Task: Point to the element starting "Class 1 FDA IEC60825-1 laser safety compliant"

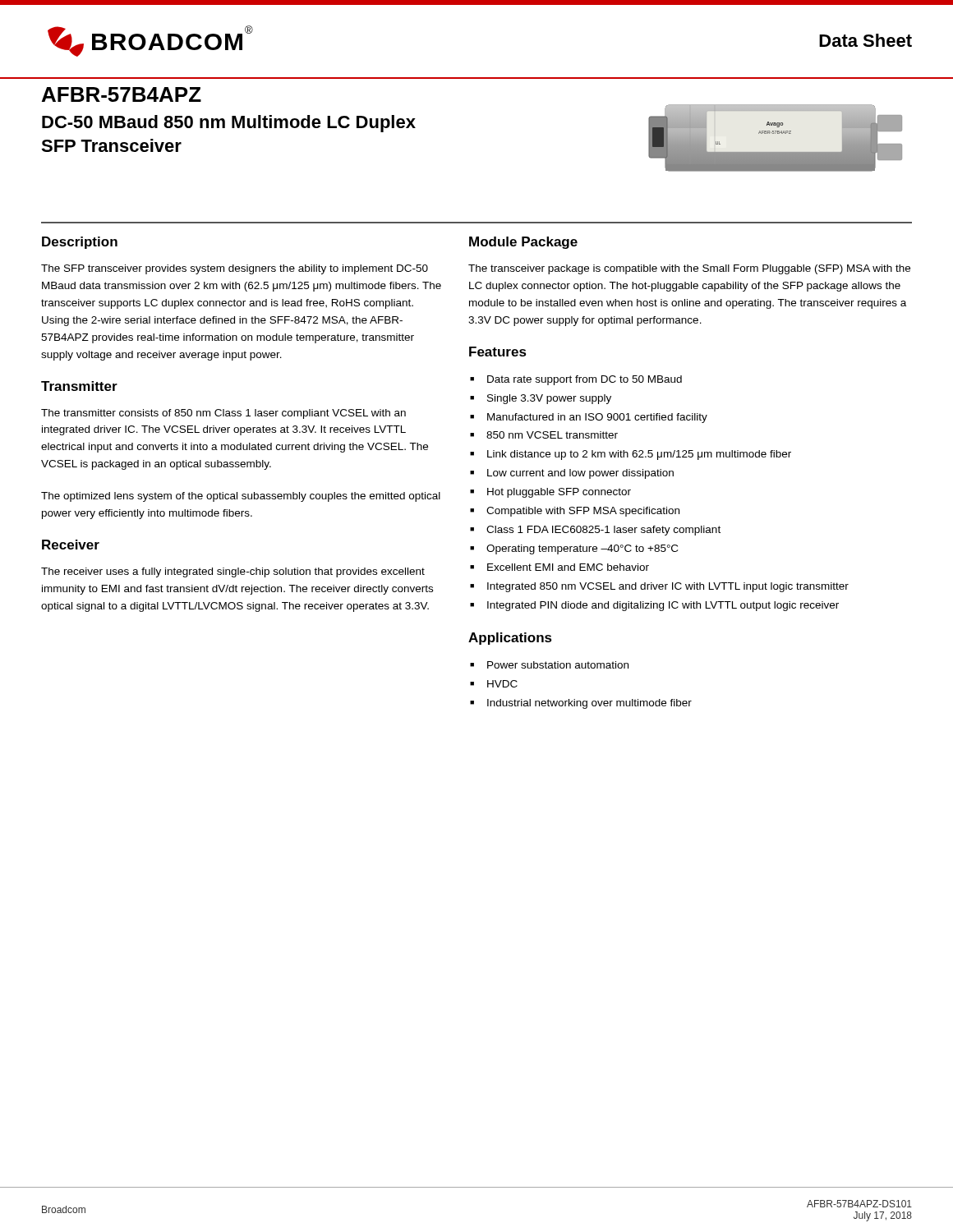Action: (x=690, y=530)
